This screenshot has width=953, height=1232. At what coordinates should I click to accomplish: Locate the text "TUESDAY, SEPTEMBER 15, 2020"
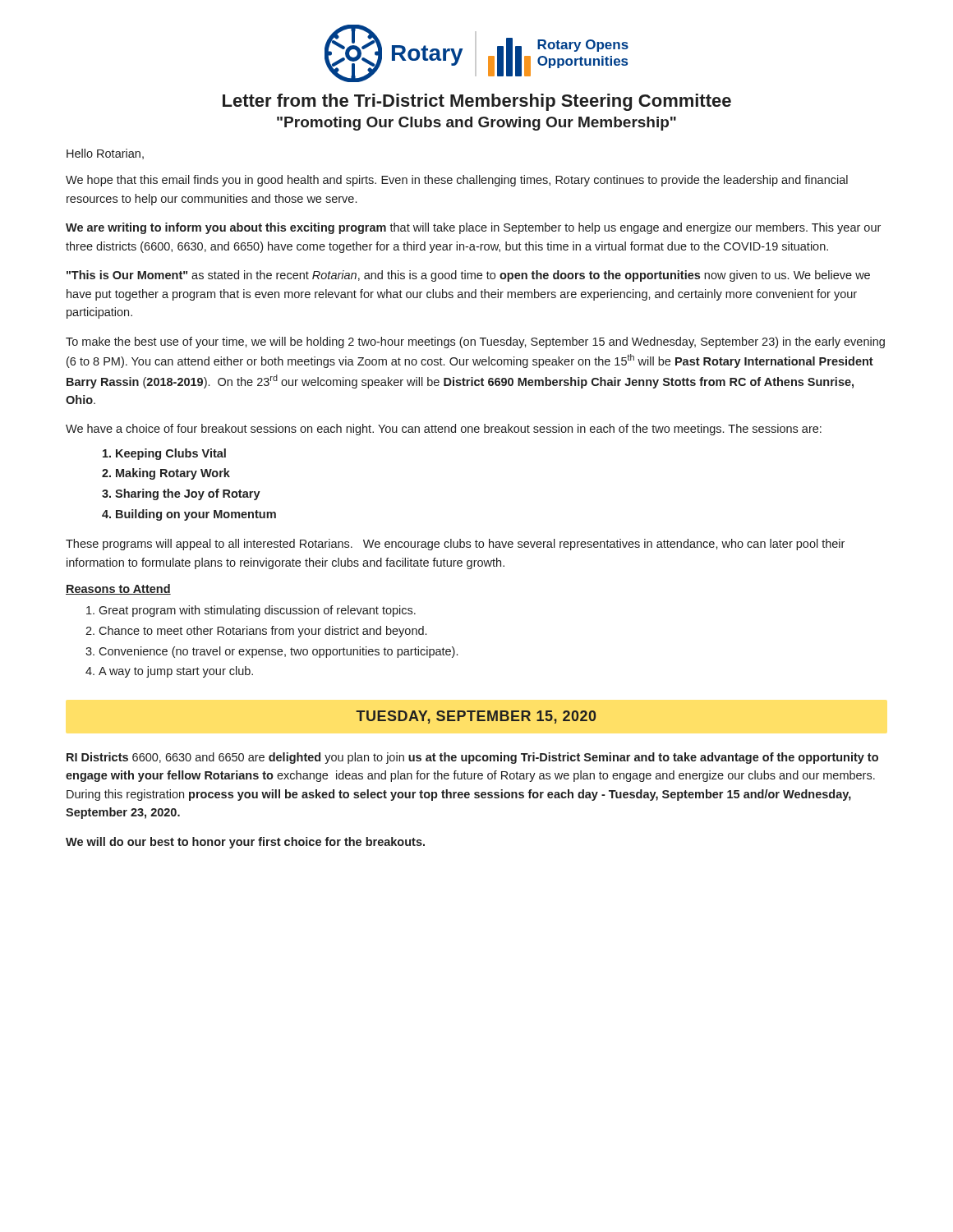[476, 716]
